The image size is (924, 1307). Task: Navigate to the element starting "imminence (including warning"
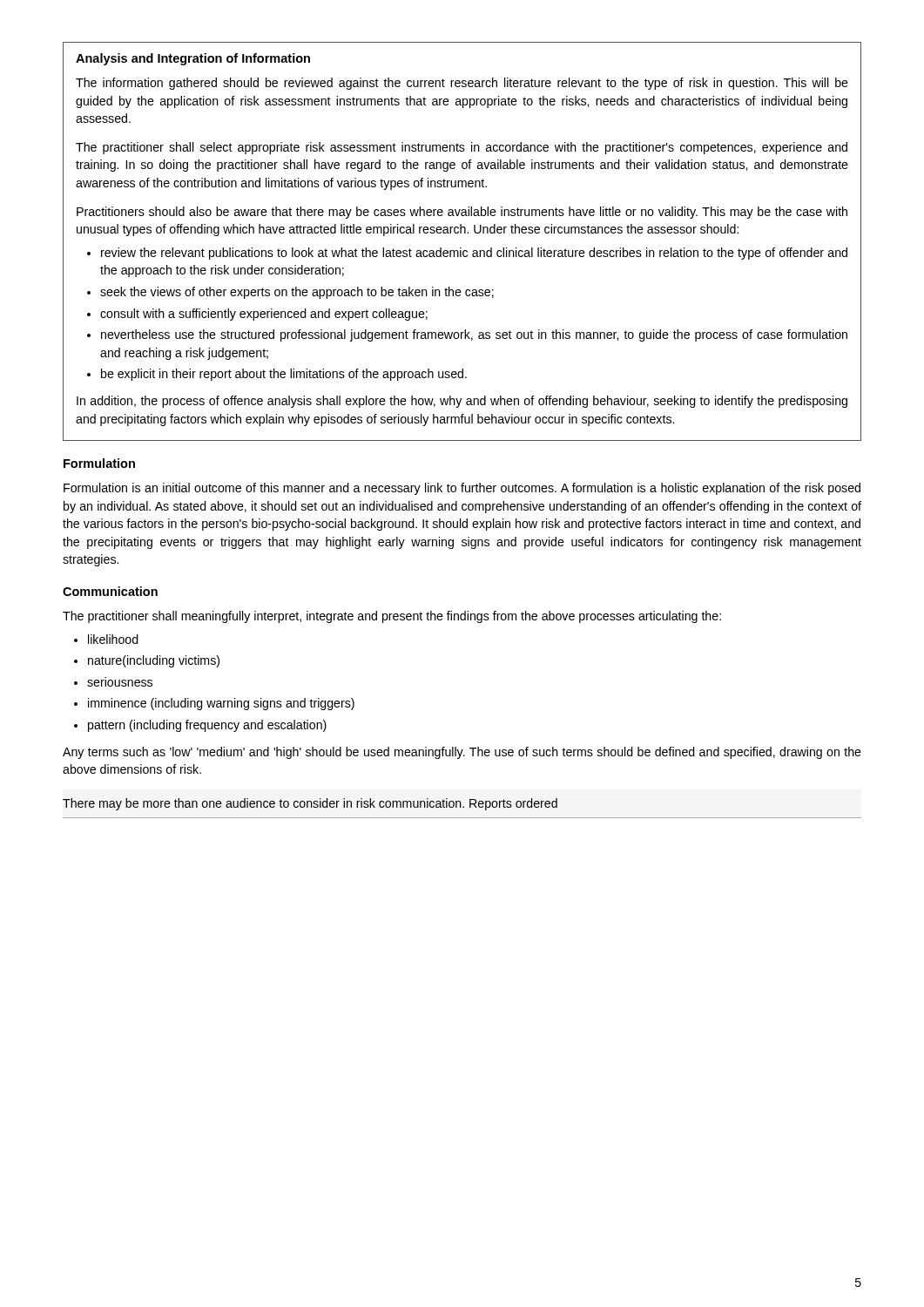(221, 704)
